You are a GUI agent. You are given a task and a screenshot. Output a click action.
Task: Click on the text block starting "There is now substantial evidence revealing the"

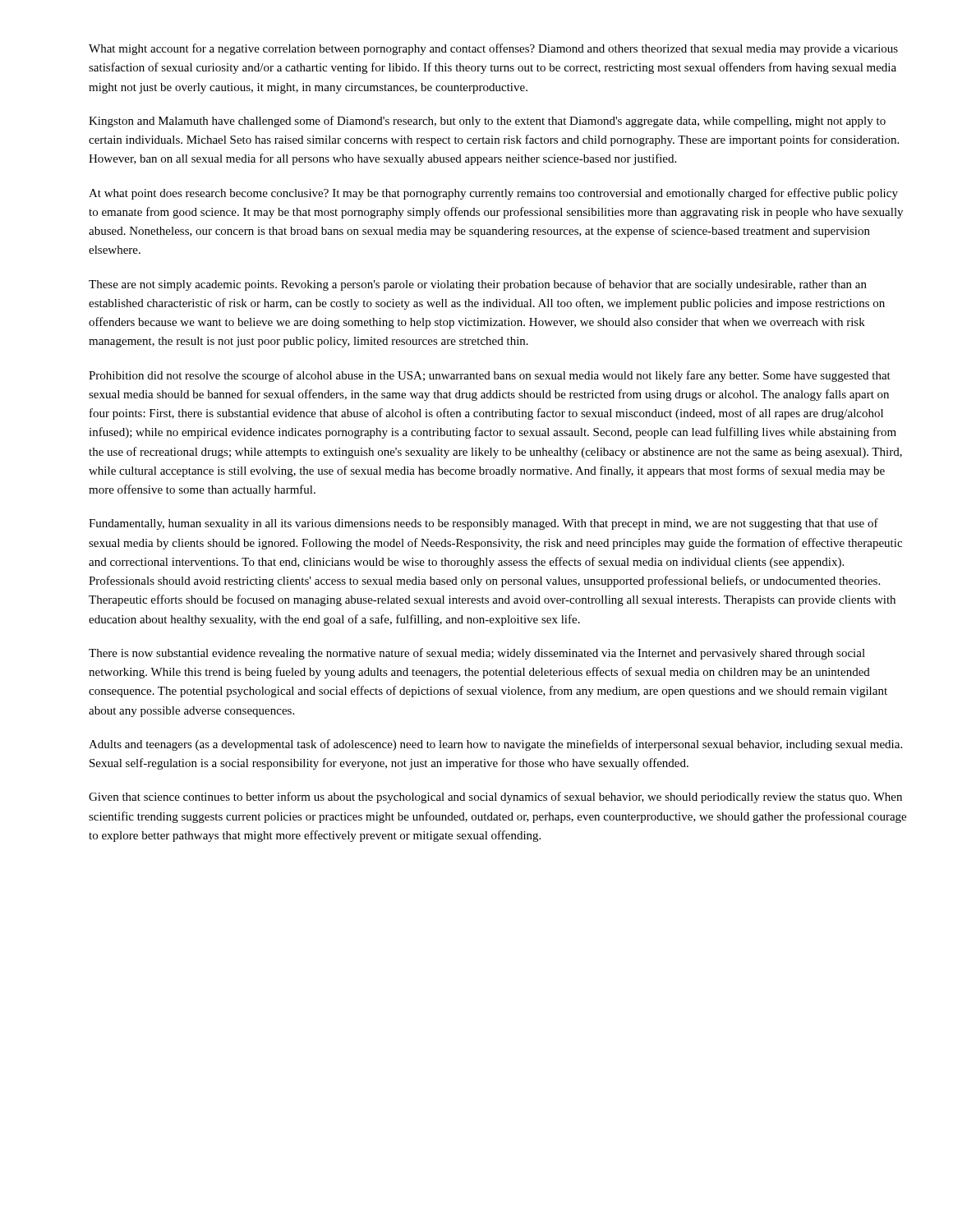[x=488, y=681]
